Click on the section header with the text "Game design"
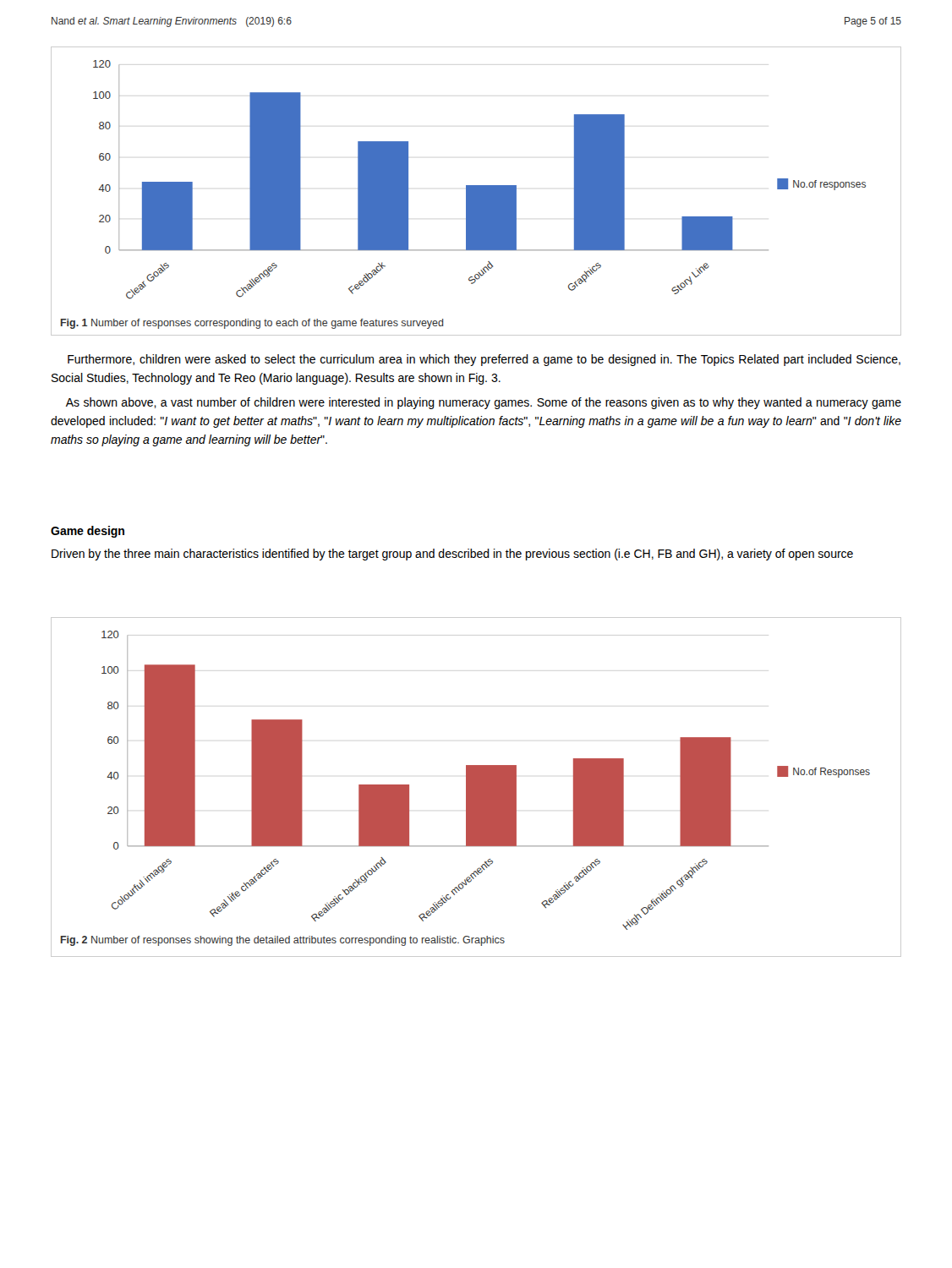Image resolution: width=952 pixels, height=1268 pixels. pos(88,531)
